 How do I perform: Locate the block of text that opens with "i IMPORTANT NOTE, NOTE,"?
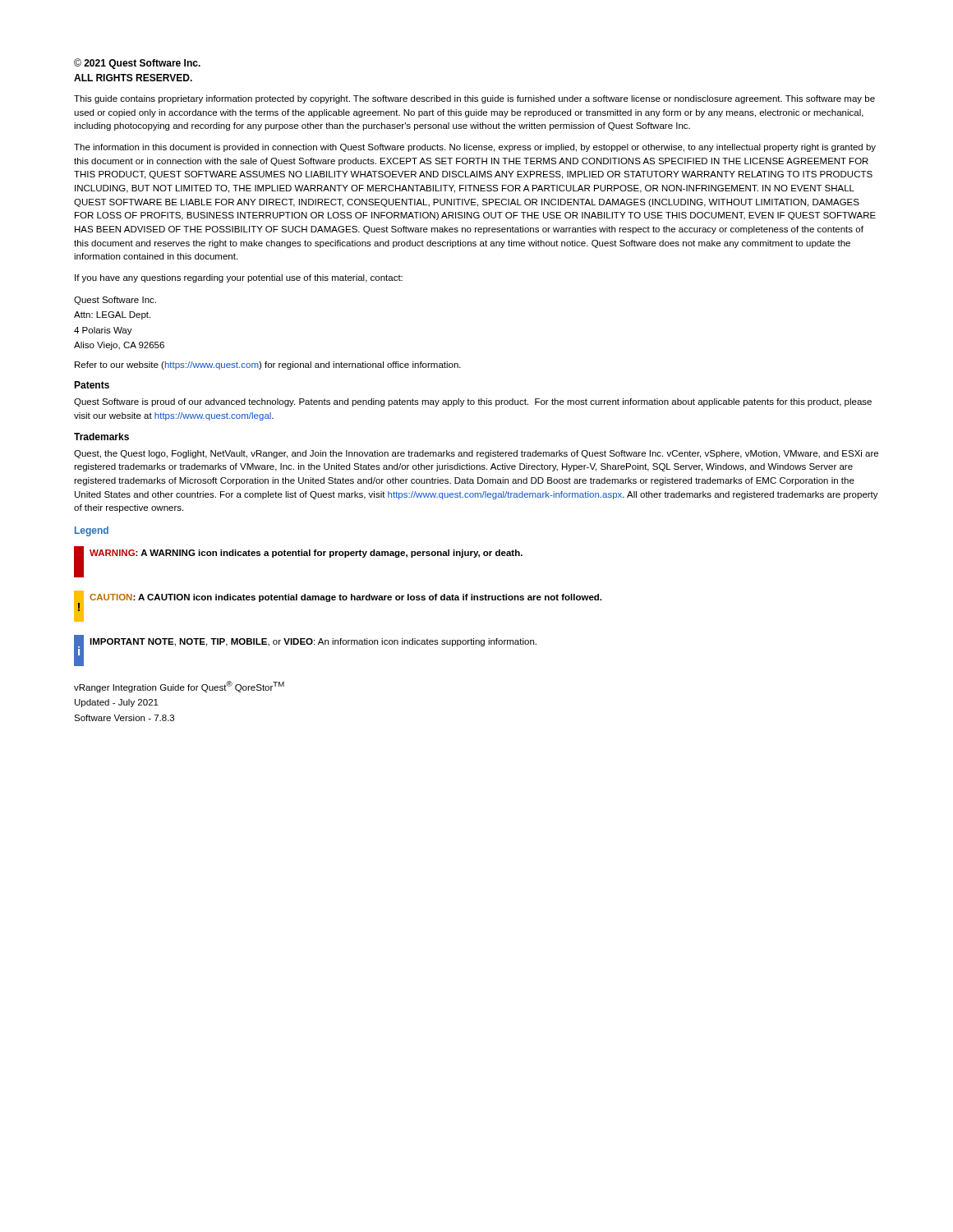(x=306, y=650)
